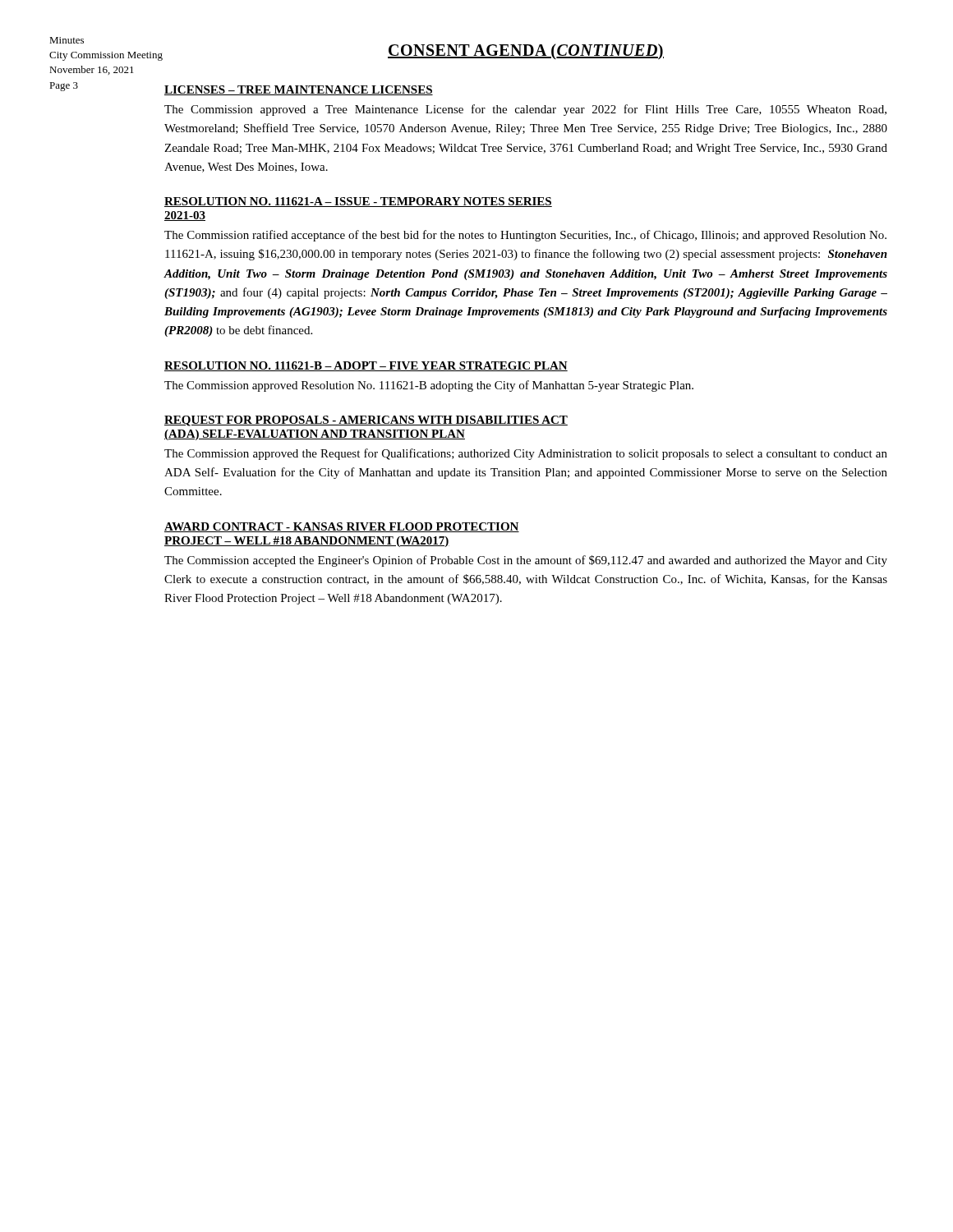
Task: Find the text starting "AWARD CONTRACT - KANSAS RIVER FLOOD"
Action: pyautogui.click(x=342, y=533)
